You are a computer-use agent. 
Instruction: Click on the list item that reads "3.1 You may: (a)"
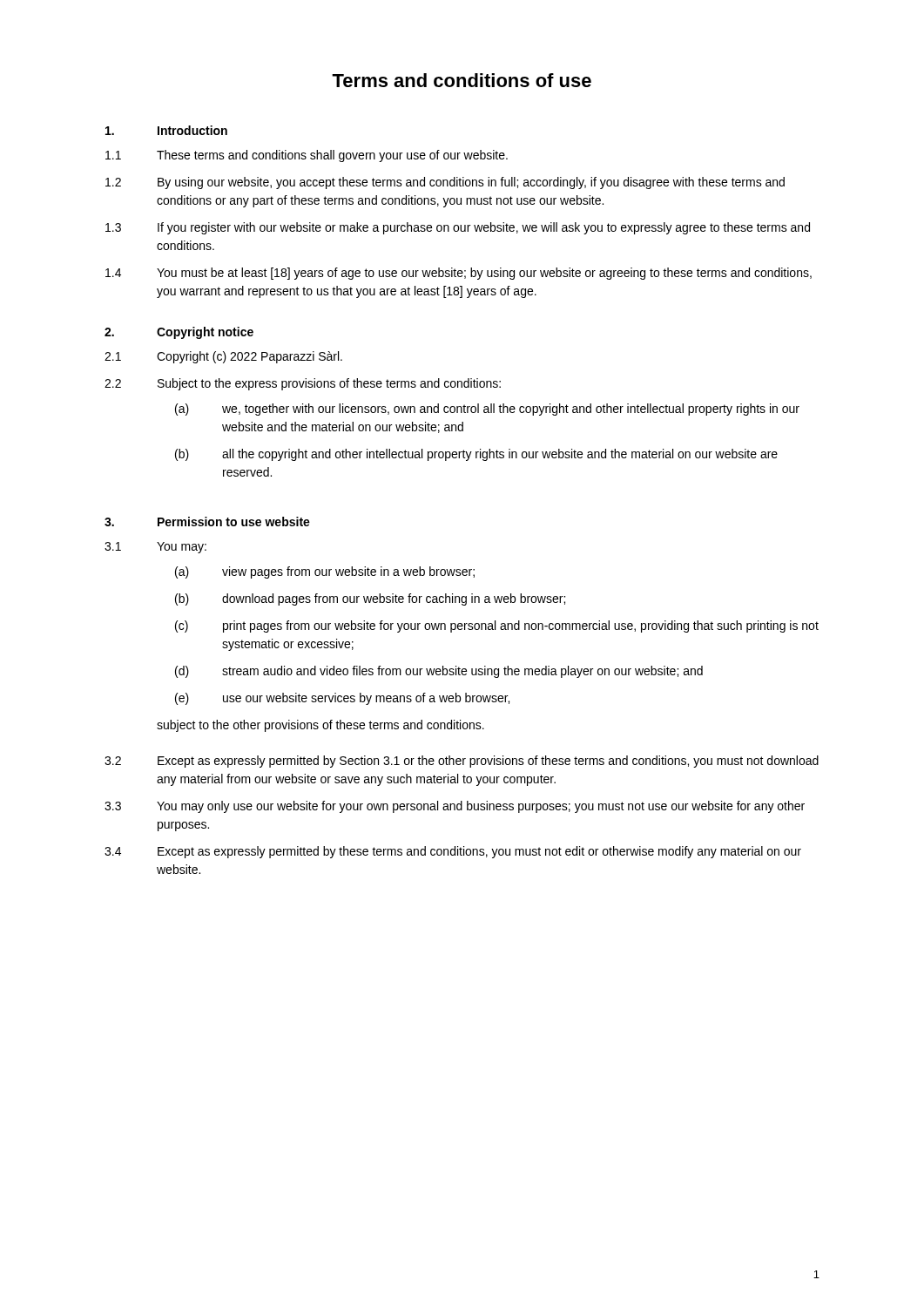coord(462,640)
